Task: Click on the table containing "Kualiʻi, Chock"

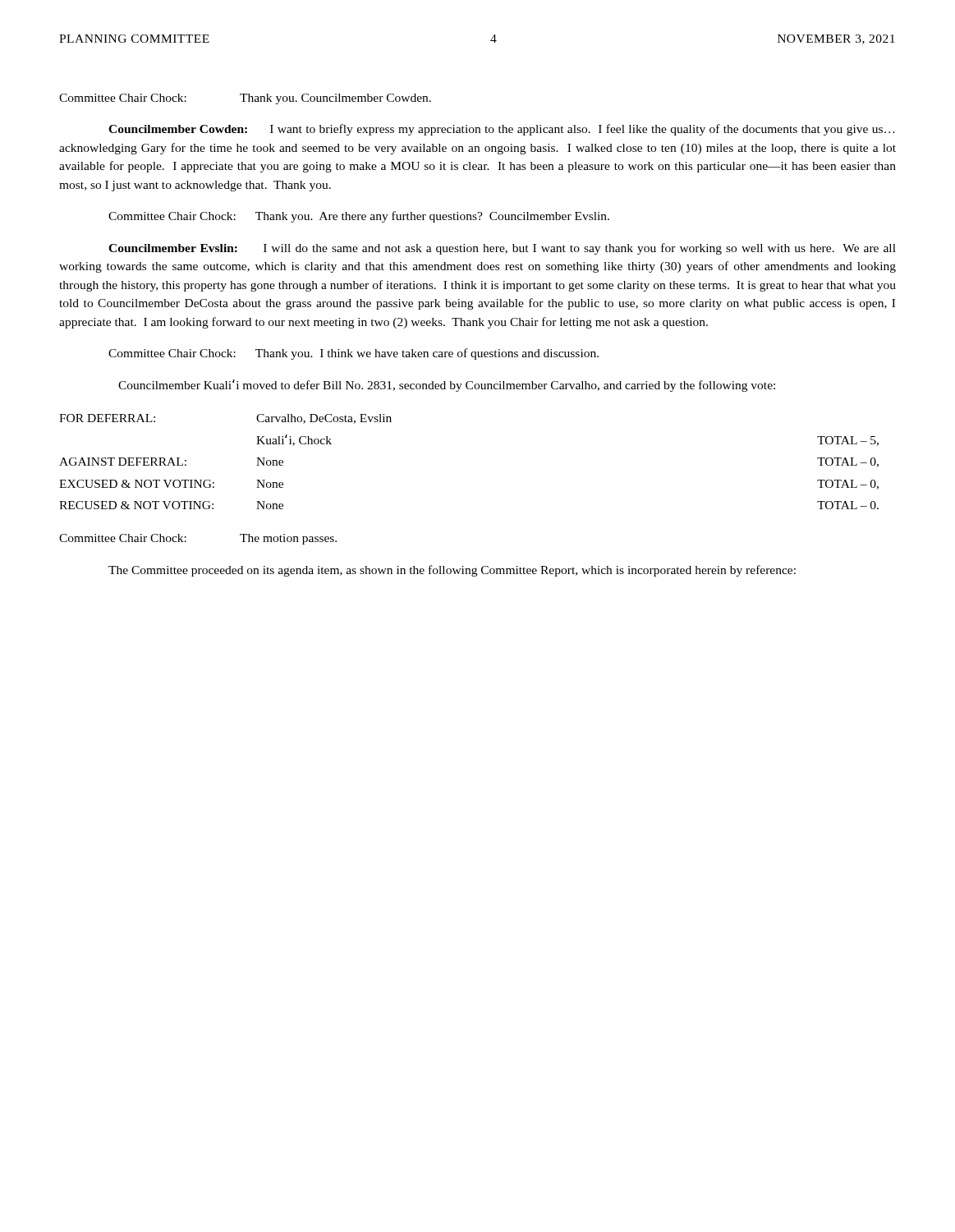Action: [478, 462]
